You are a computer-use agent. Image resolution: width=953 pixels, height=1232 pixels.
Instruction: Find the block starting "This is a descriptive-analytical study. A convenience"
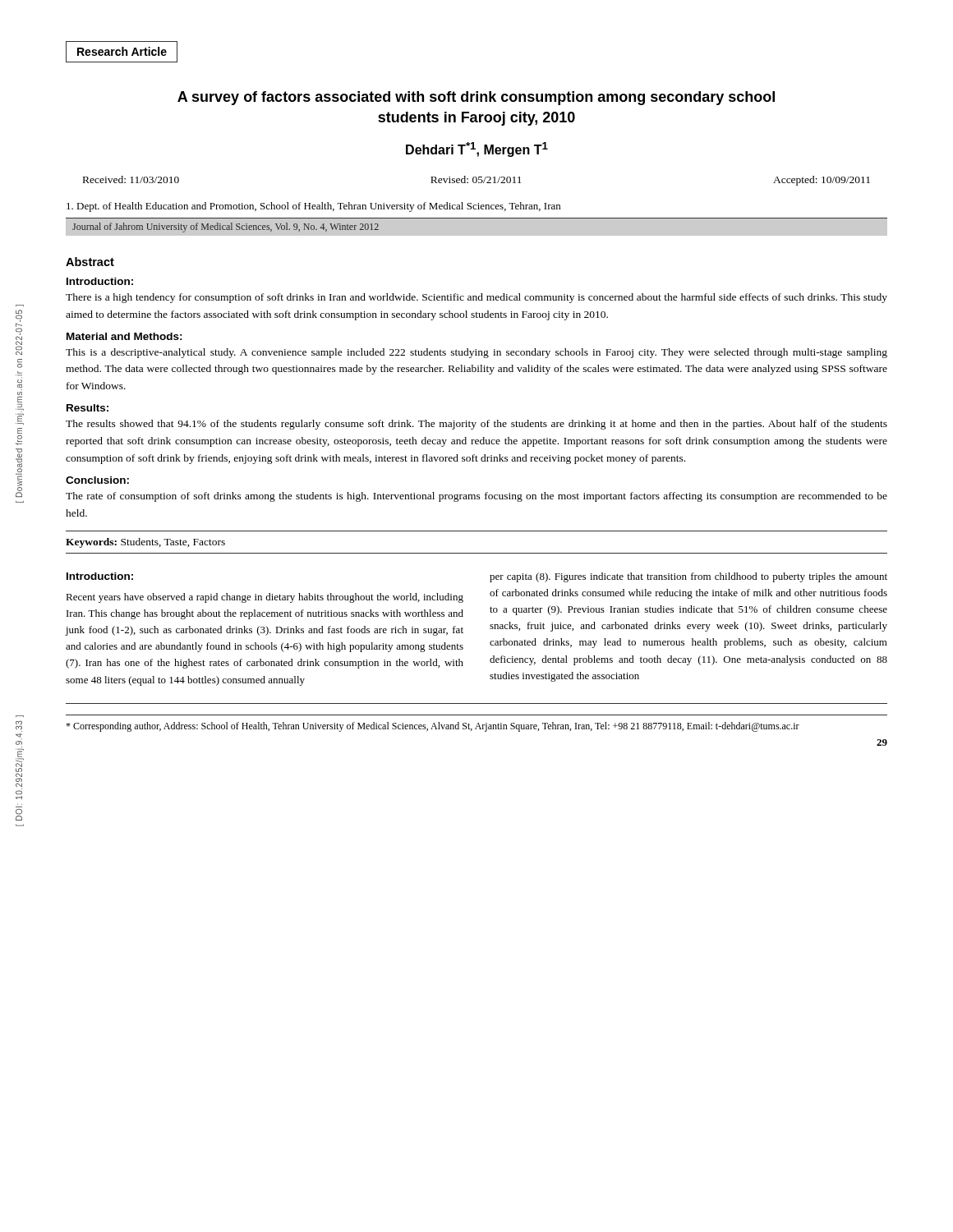coord(476,370)
